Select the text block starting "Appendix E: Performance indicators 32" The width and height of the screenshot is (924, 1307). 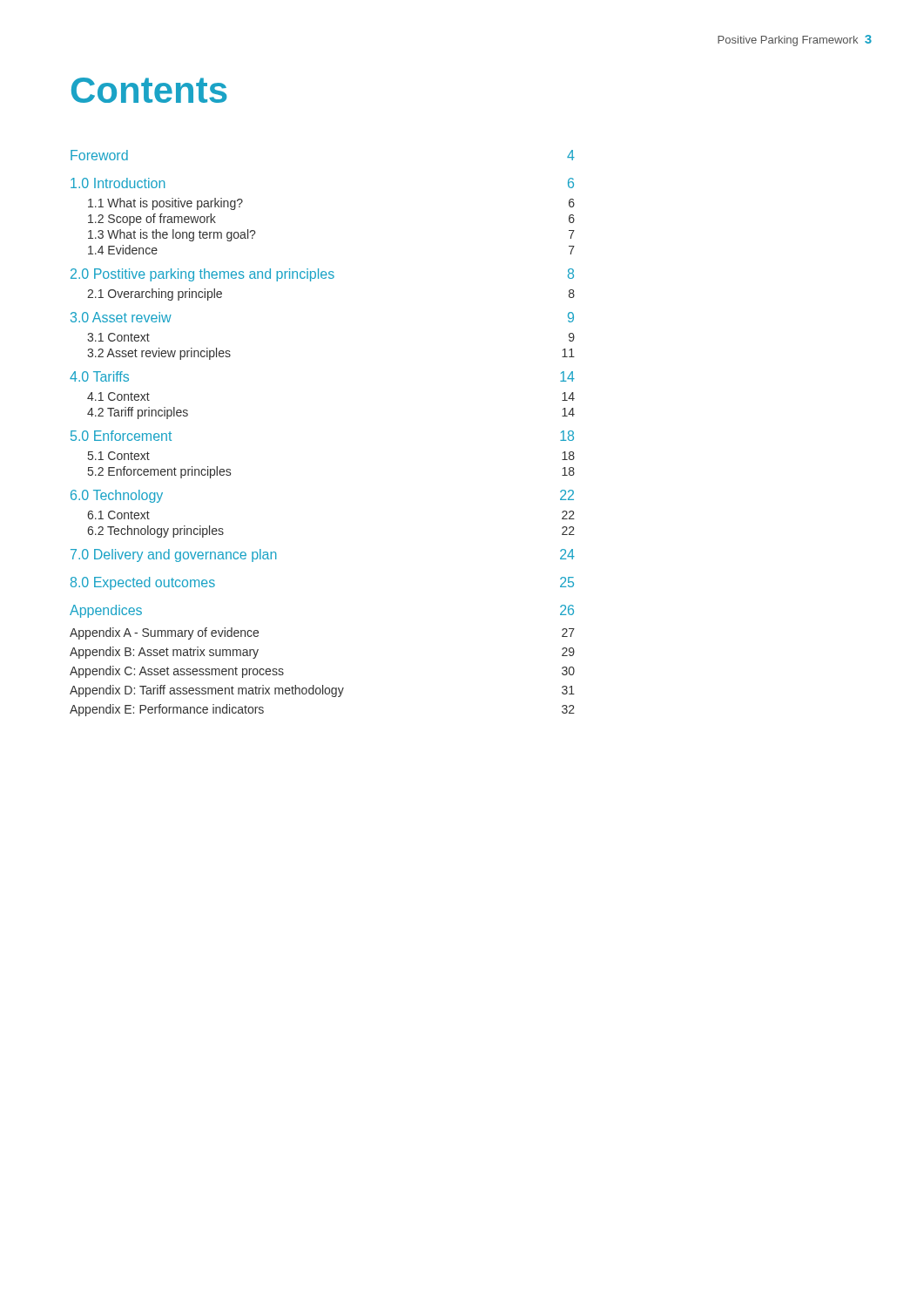(169, 710)
